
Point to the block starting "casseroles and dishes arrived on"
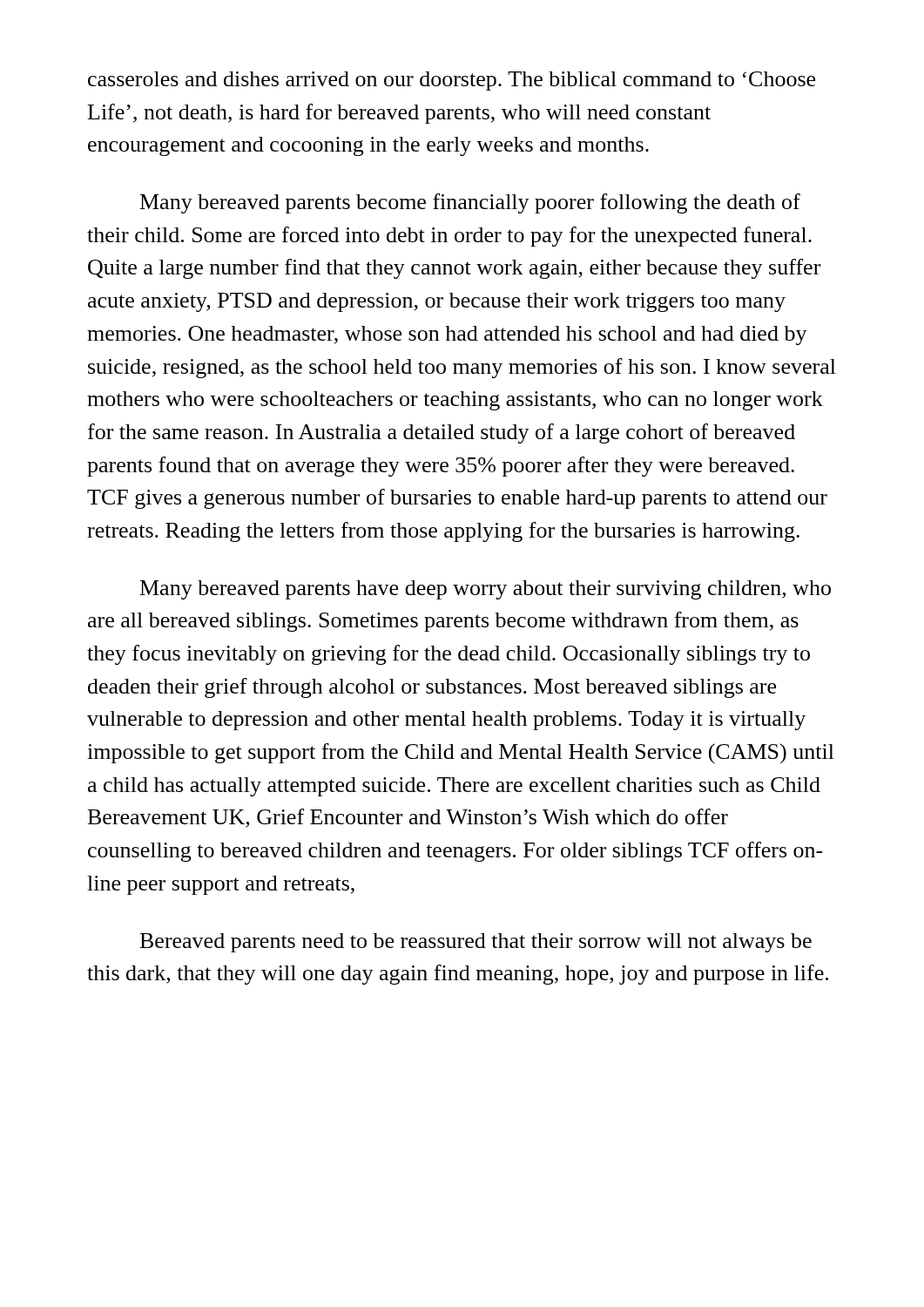(462, 112)
